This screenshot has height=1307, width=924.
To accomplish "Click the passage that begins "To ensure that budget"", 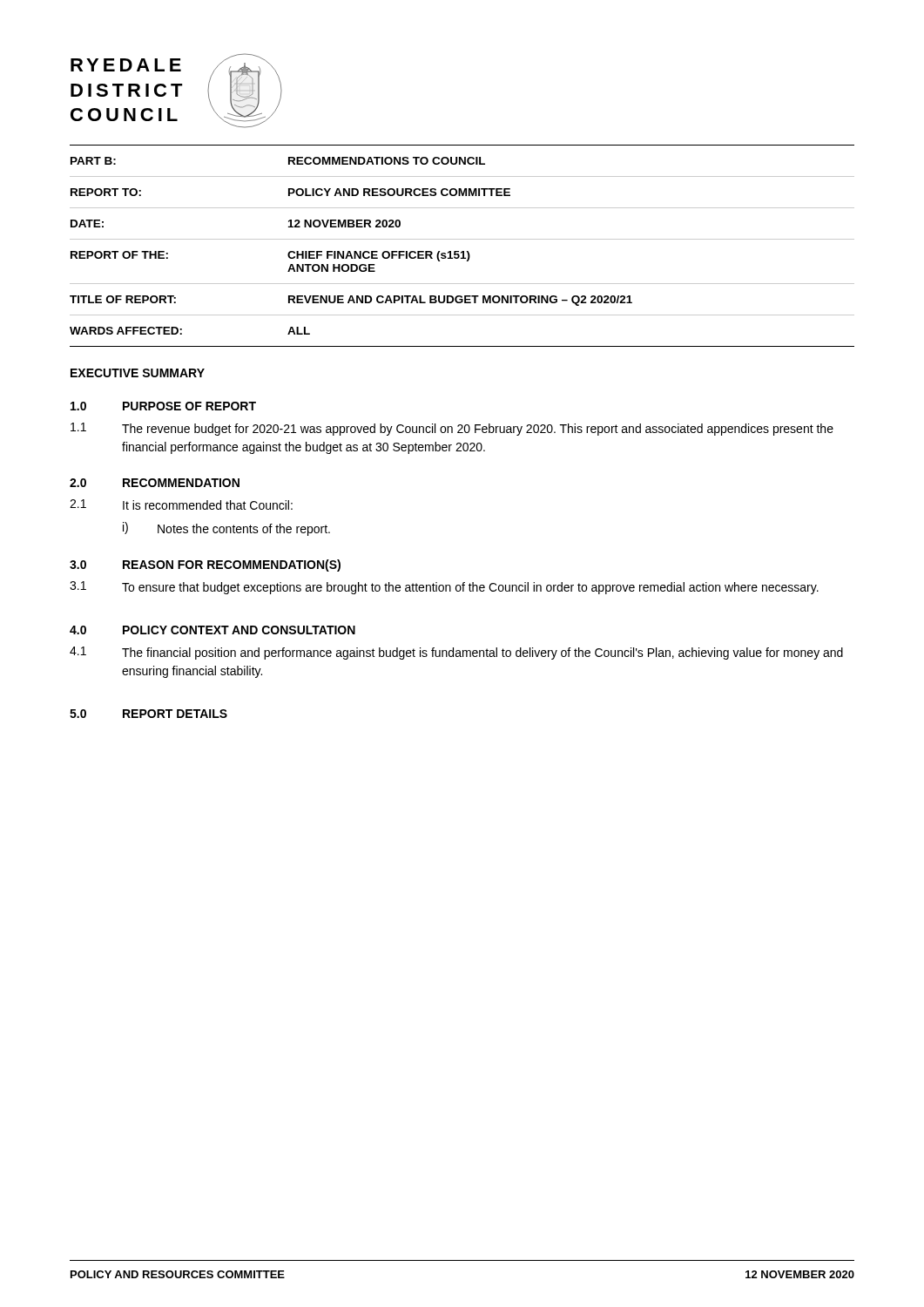I will [x=471, y=587].
